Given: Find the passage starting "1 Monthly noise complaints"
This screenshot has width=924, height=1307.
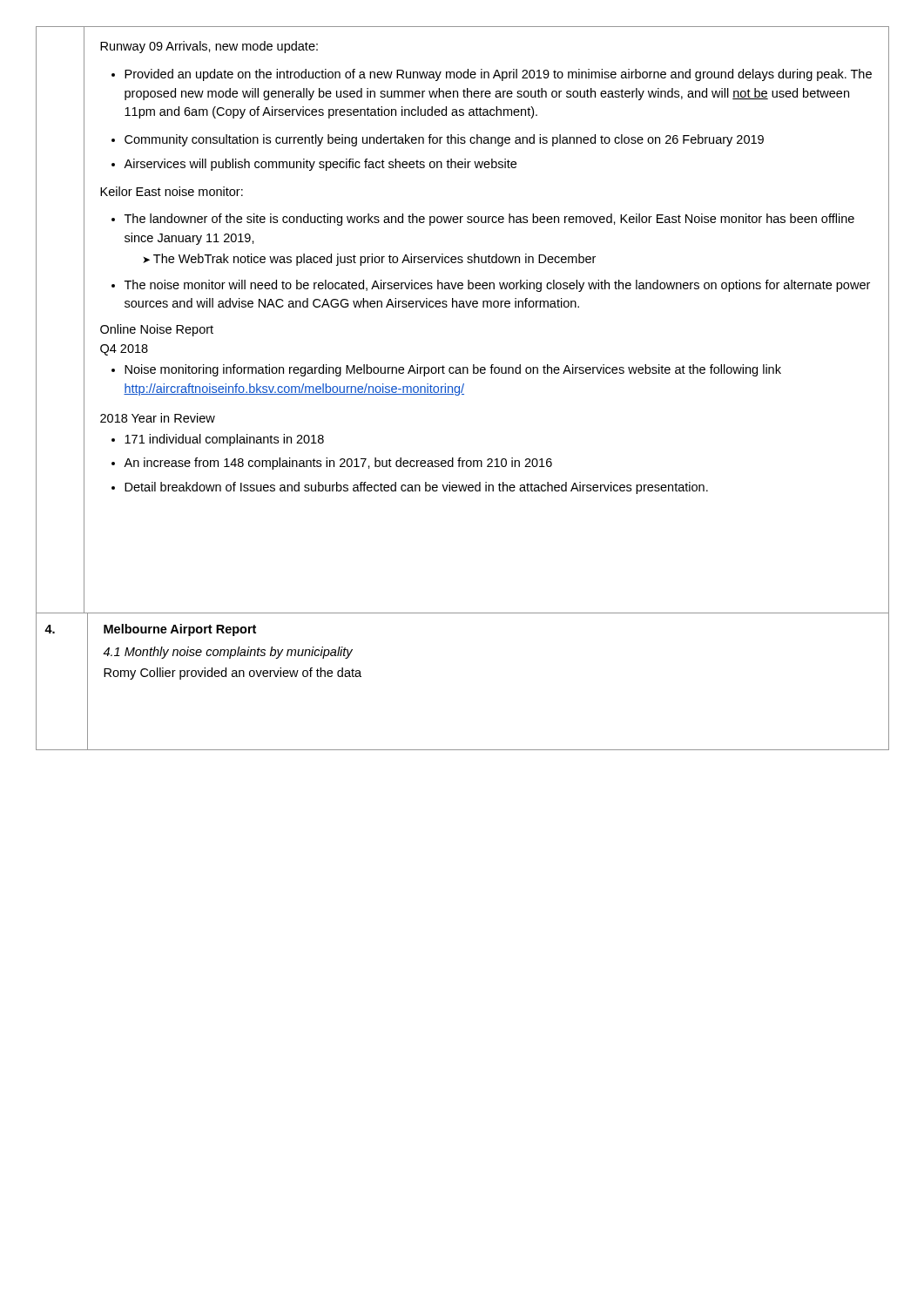Looking at the screenshot, I should (228, 653).
